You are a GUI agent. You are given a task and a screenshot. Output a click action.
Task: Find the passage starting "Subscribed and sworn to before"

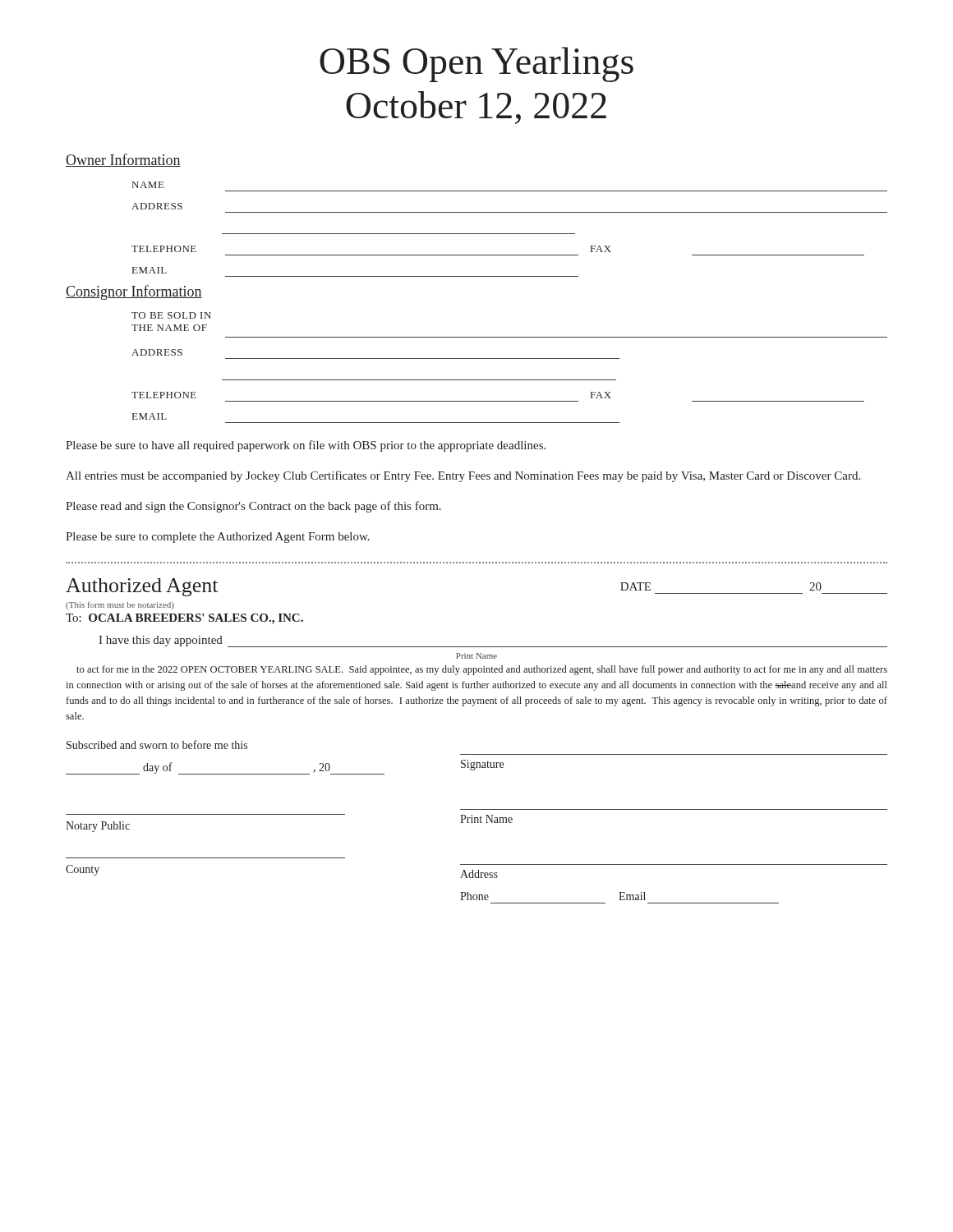(157, 745)
